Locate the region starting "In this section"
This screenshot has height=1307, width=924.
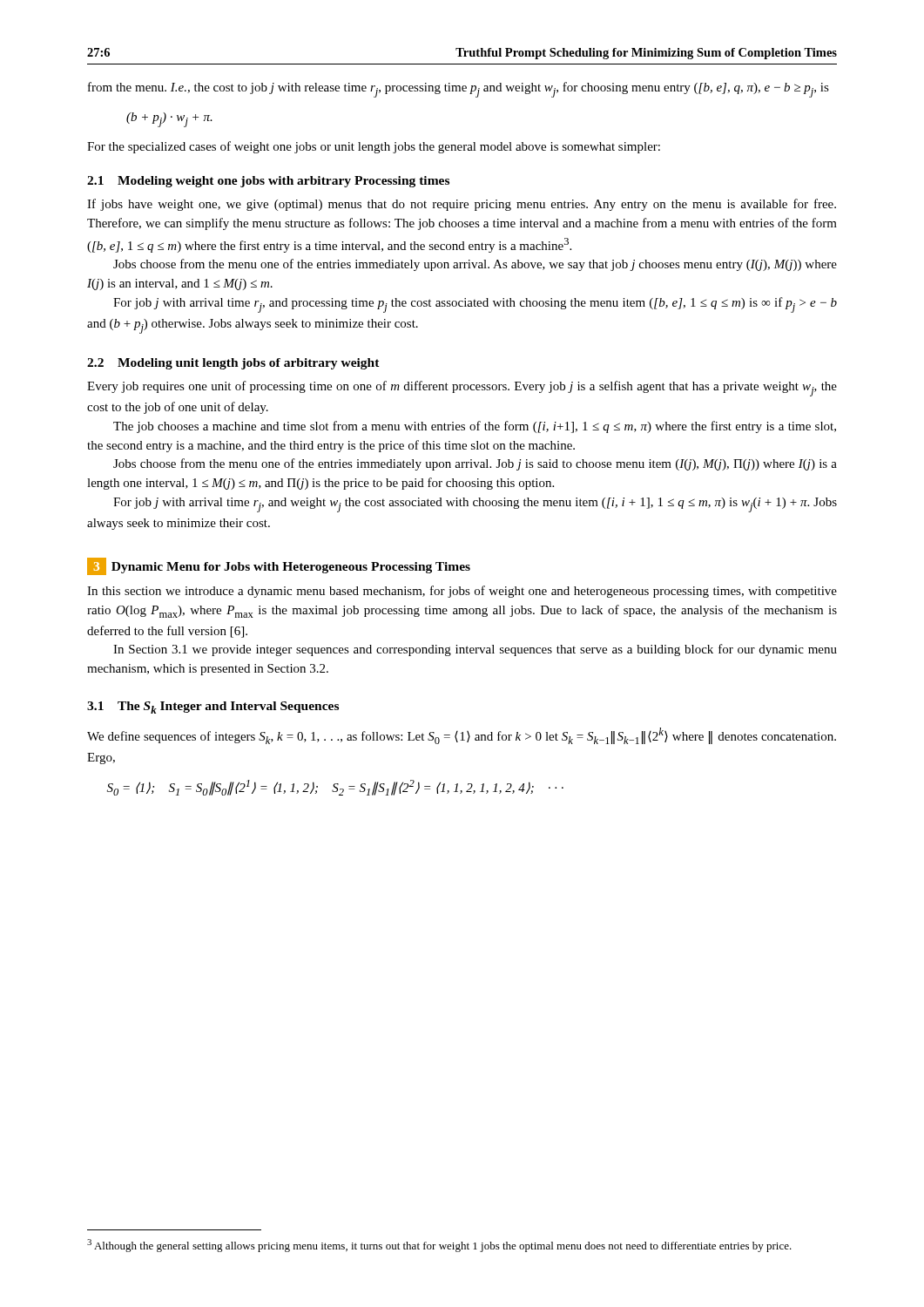coord(462,611)
